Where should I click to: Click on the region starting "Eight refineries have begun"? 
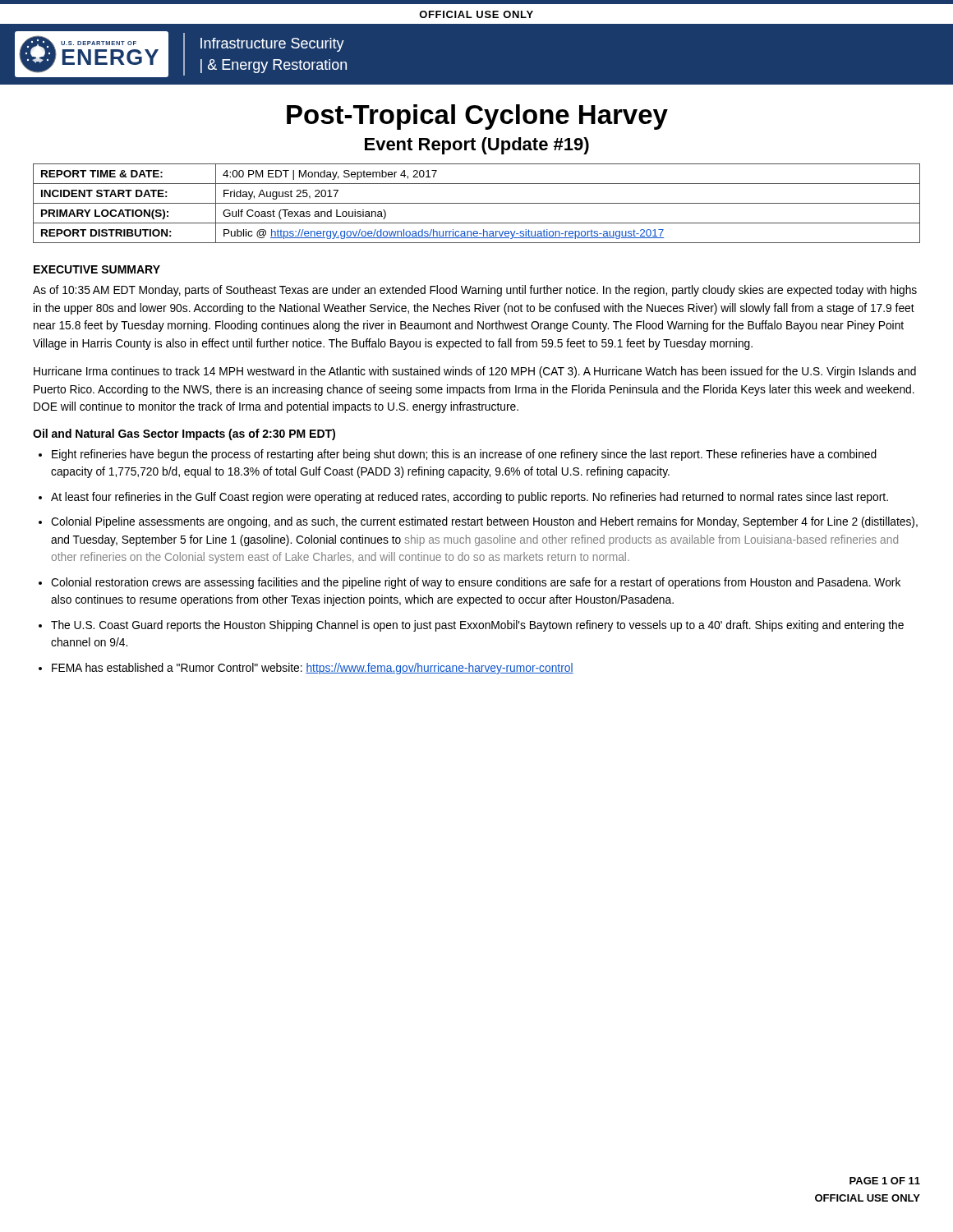(x=464, y=463)
